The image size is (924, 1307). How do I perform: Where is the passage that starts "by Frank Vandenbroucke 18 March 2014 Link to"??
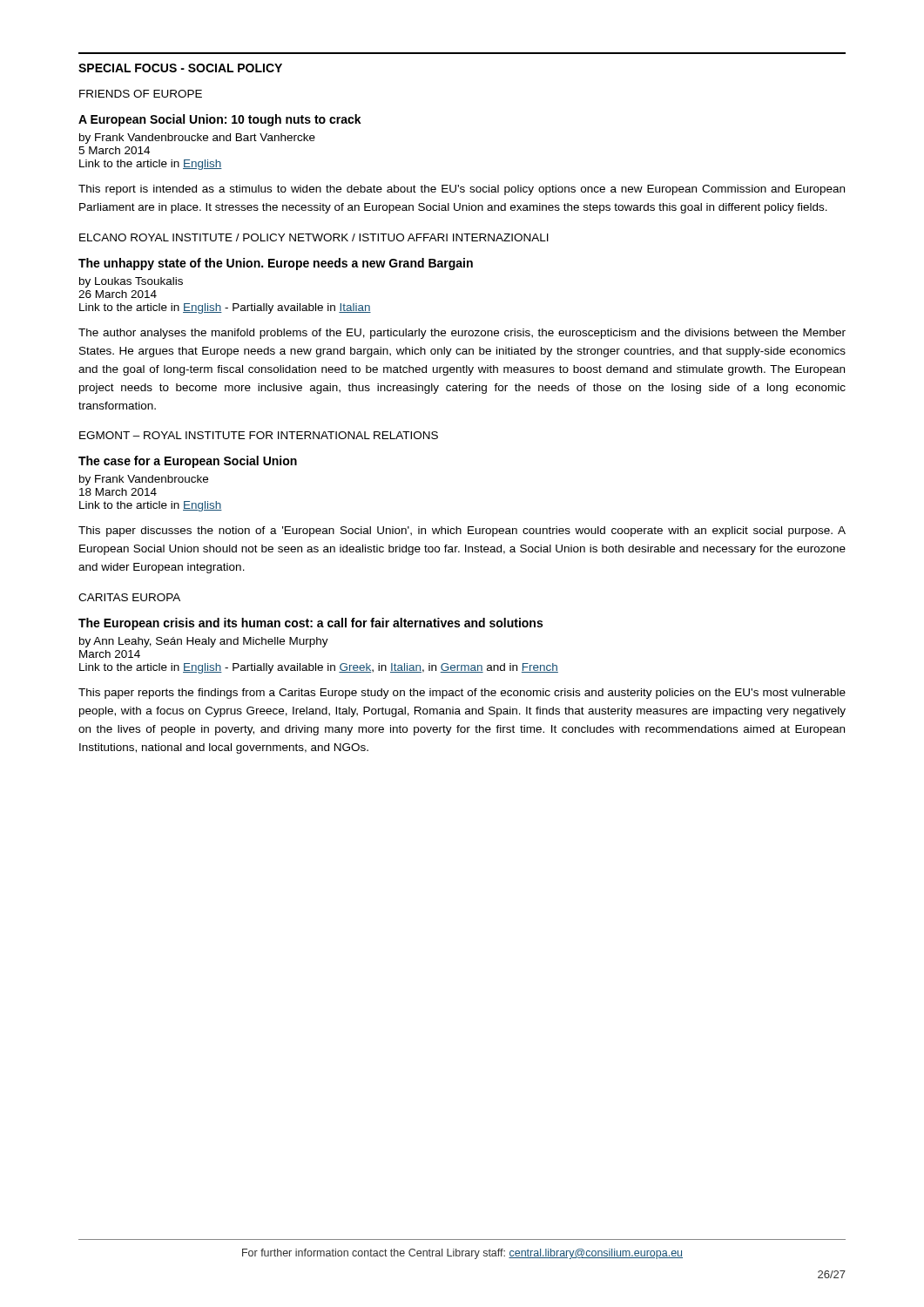pos(150,492)
